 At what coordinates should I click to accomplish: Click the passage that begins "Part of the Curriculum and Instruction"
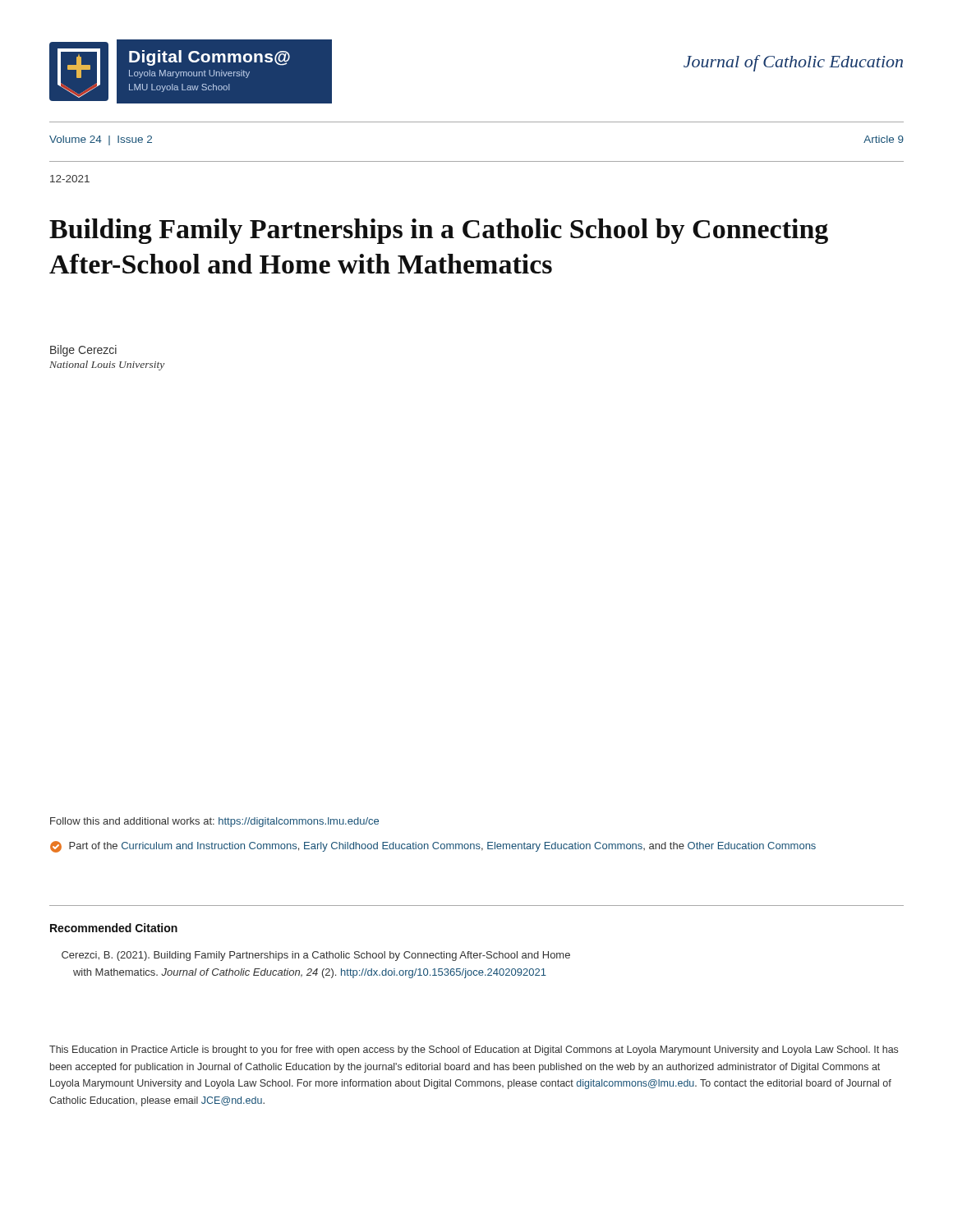pyautogui.click(x=476, y=846)
